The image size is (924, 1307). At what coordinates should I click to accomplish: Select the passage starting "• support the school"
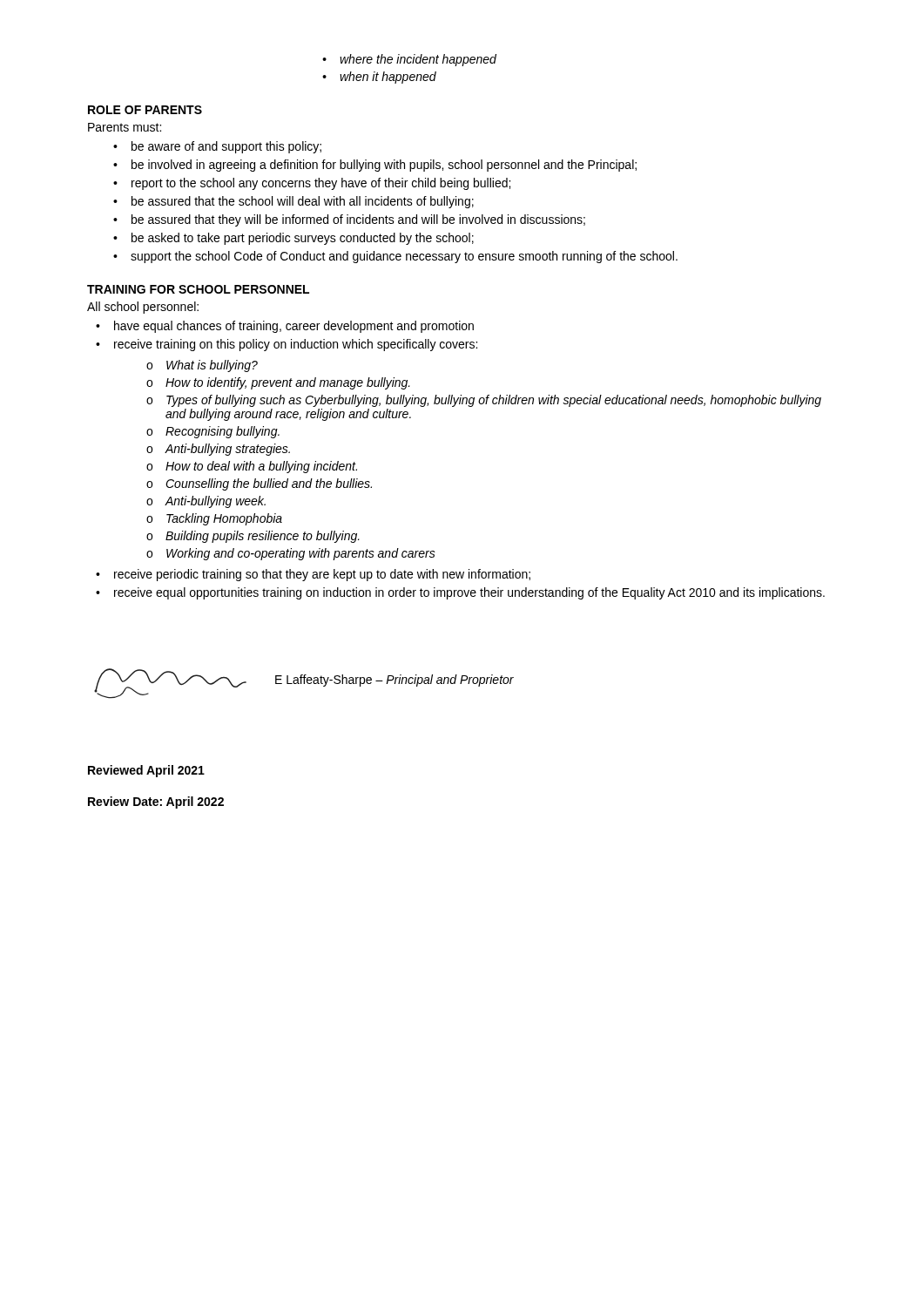point(396,256)
